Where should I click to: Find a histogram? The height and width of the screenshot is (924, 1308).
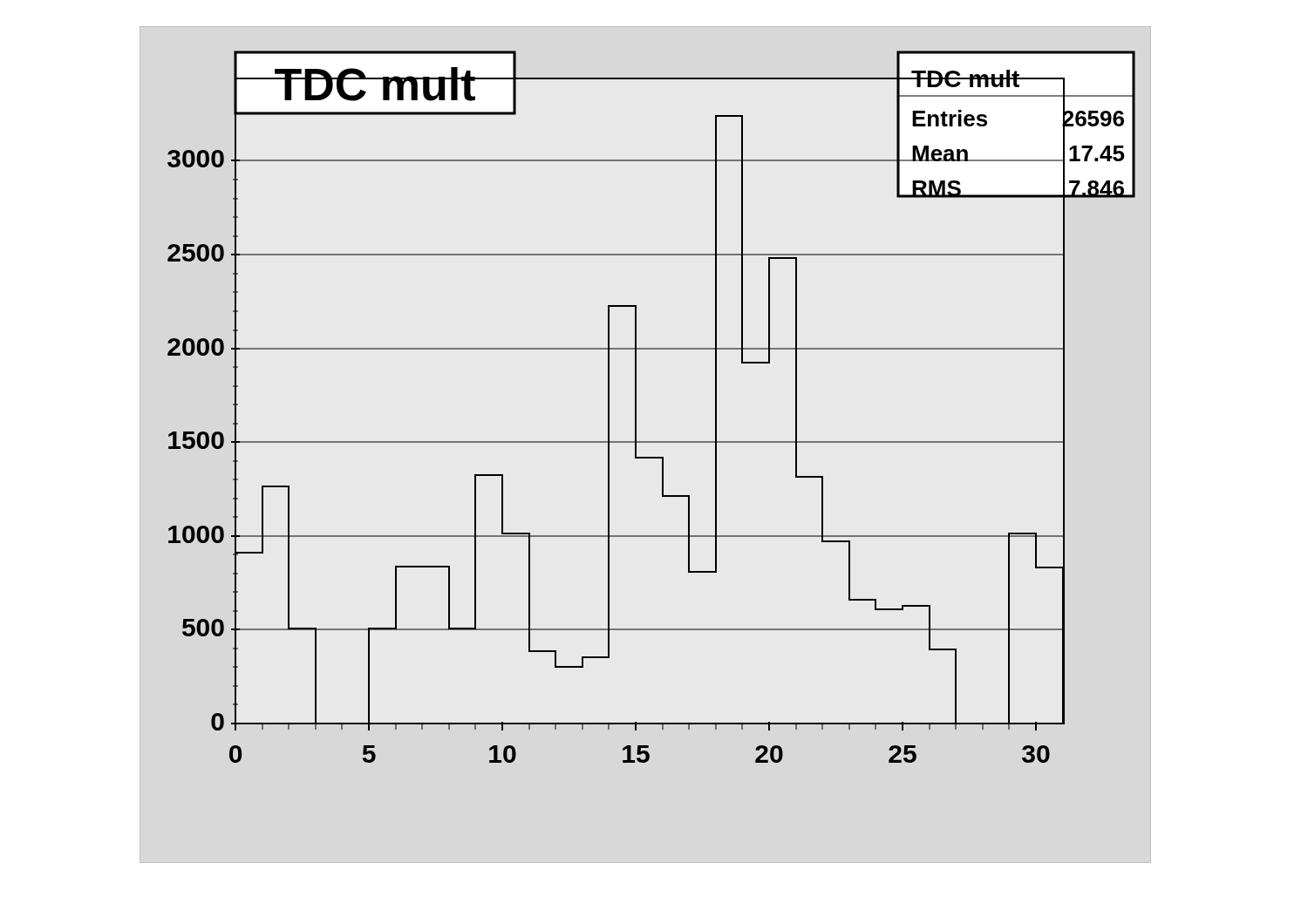pyautogui.click(x=645, y=445)
